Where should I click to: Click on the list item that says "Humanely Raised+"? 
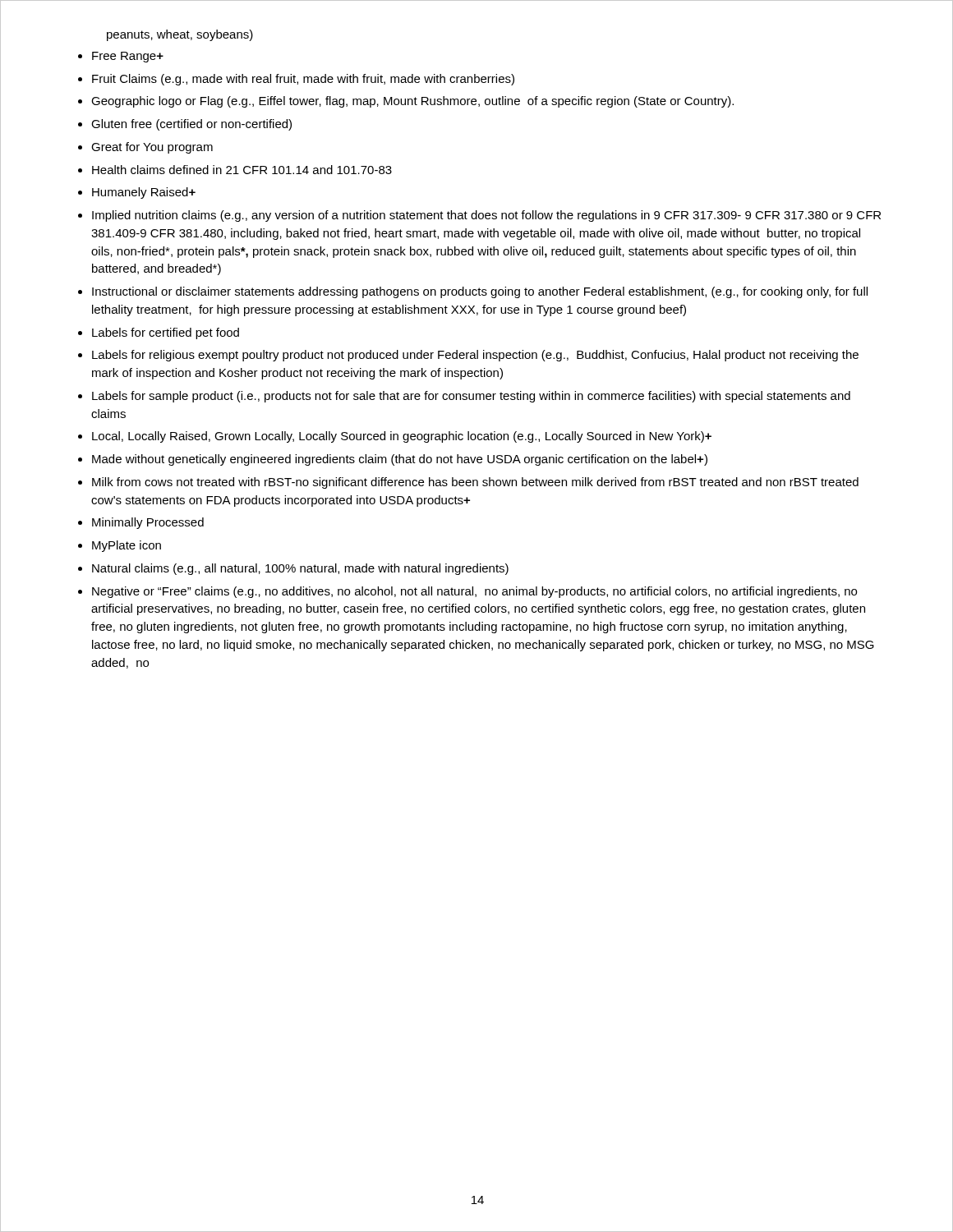(143, 192)
